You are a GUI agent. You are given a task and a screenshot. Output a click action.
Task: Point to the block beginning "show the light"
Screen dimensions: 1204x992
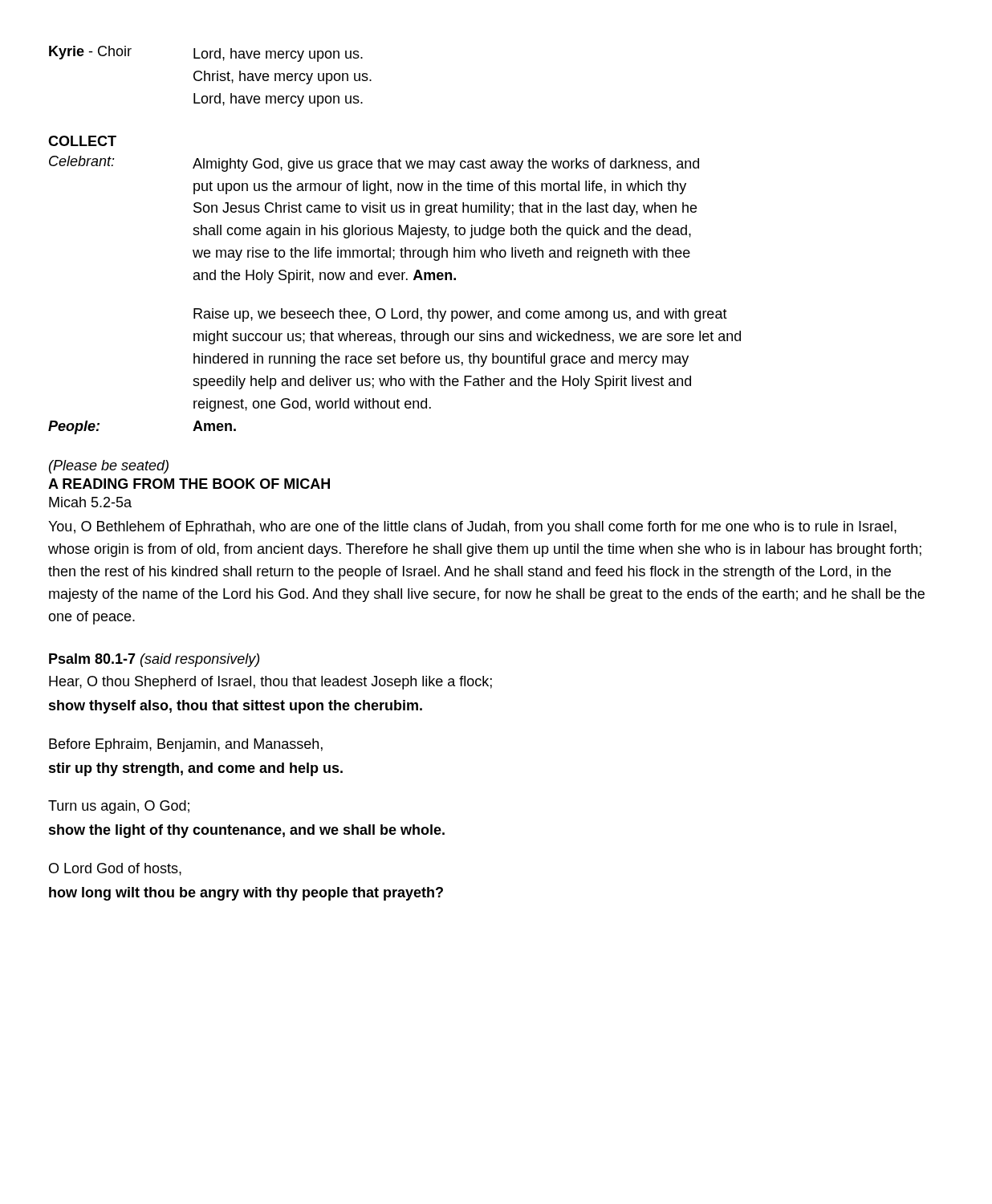pyautogui.click(x=247, y=830)
